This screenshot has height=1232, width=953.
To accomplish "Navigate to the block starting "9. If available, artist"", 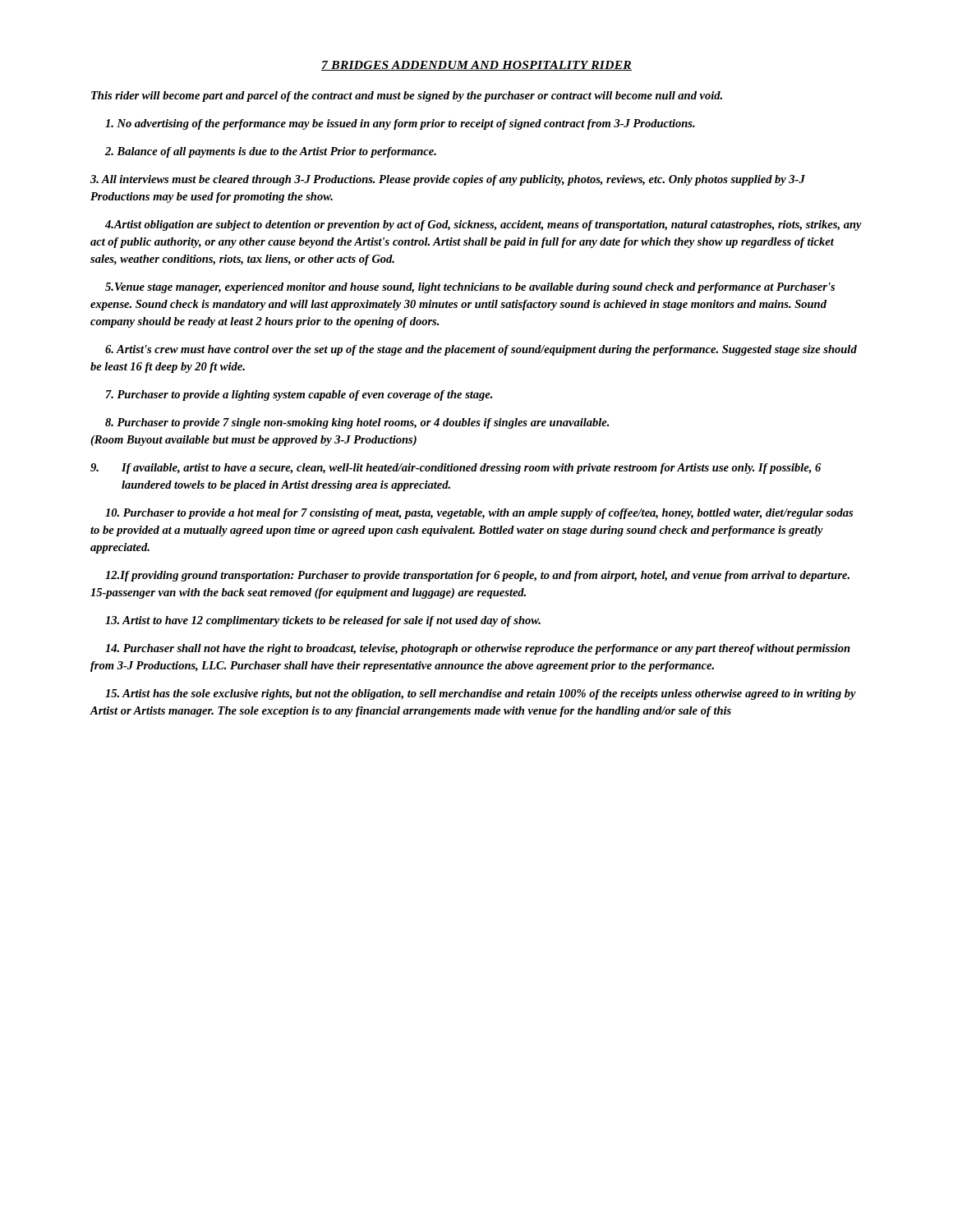I will 476,477.
